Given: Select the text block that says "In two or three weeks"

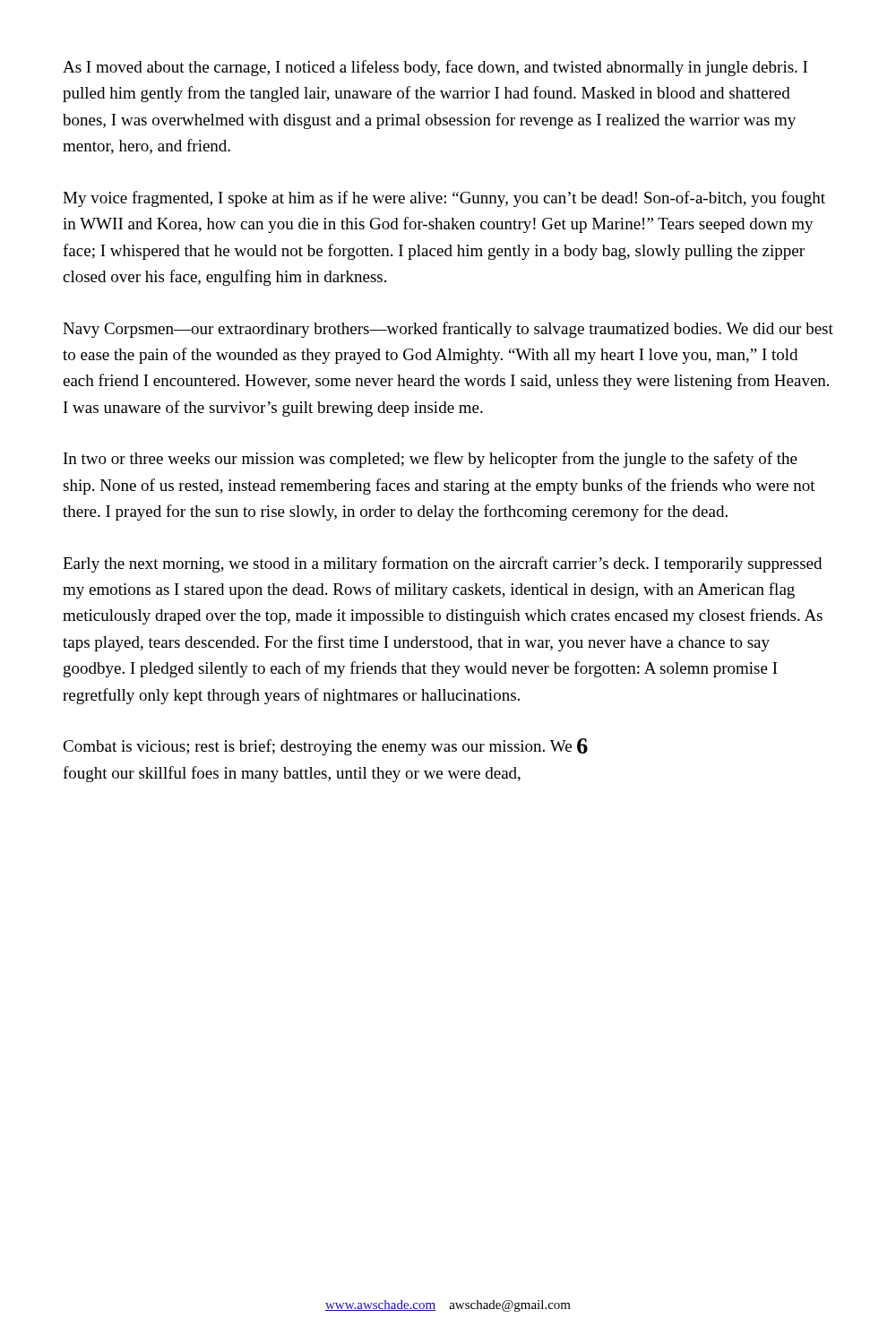Looking at the screenshot, I should point(439,485).
